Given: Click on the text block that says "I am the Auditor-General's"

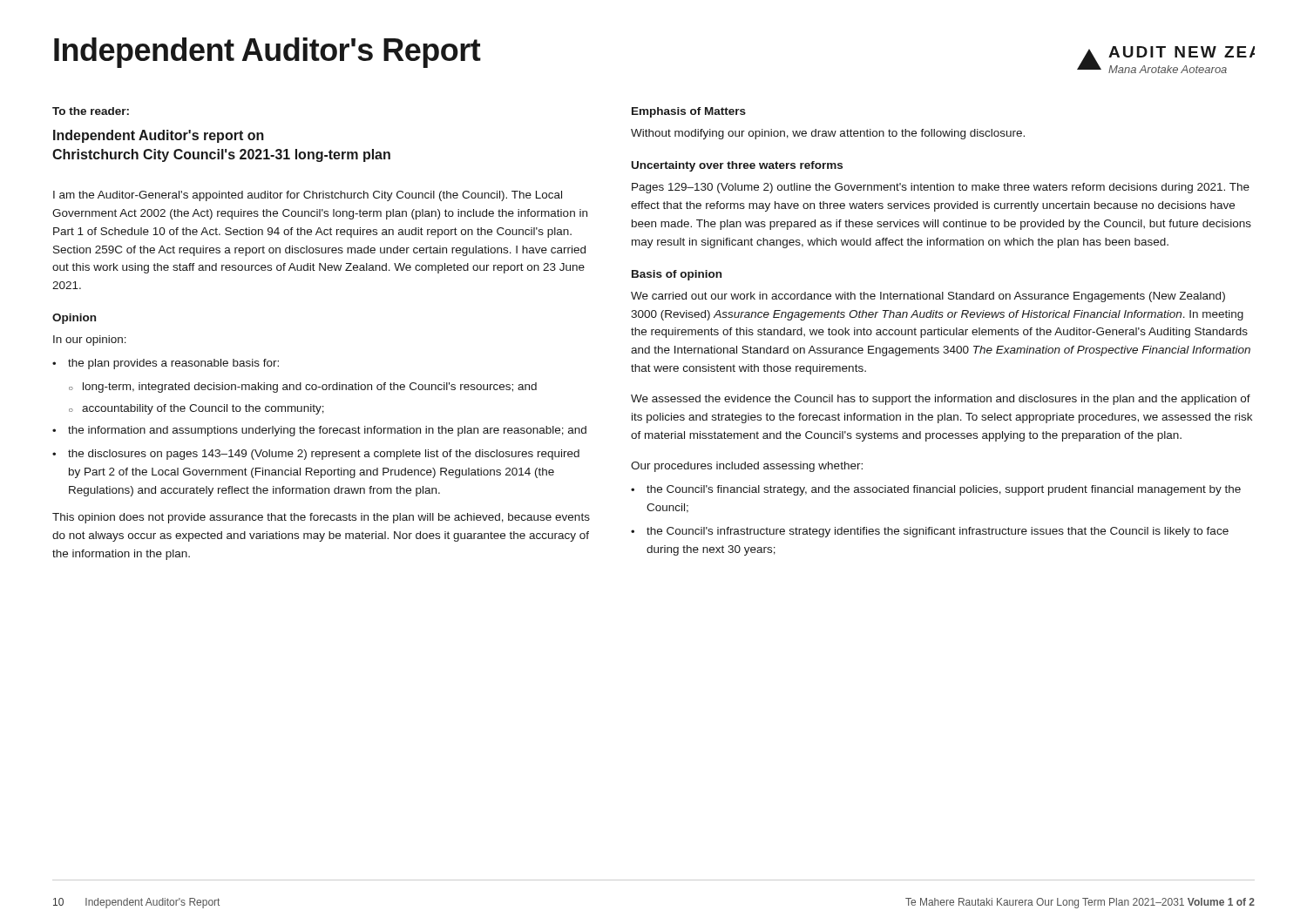Looking at the screenshot, I should (320, 240).
